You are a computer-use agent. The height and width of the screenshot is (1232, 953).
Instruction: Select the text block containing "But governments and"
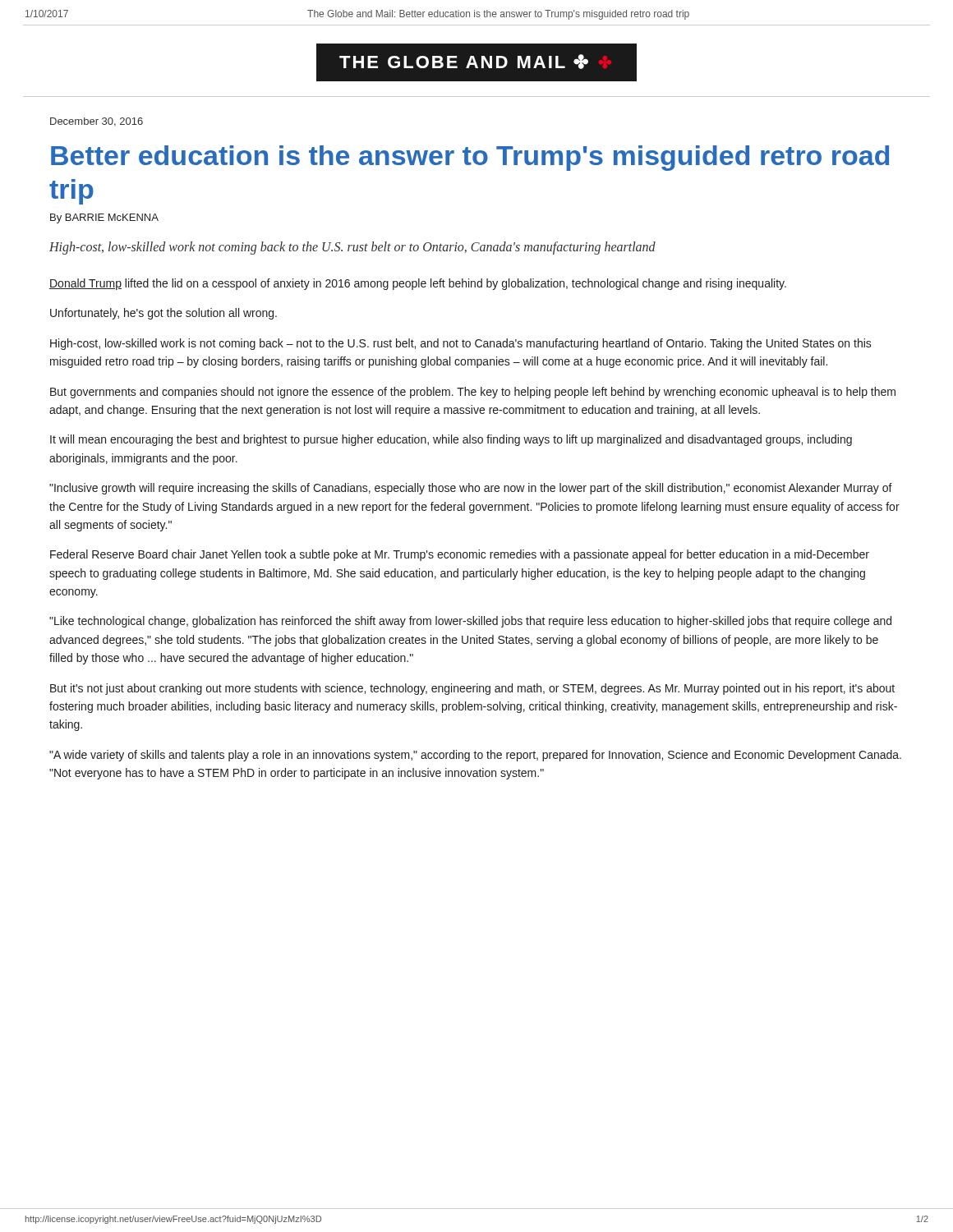point(473,401)
